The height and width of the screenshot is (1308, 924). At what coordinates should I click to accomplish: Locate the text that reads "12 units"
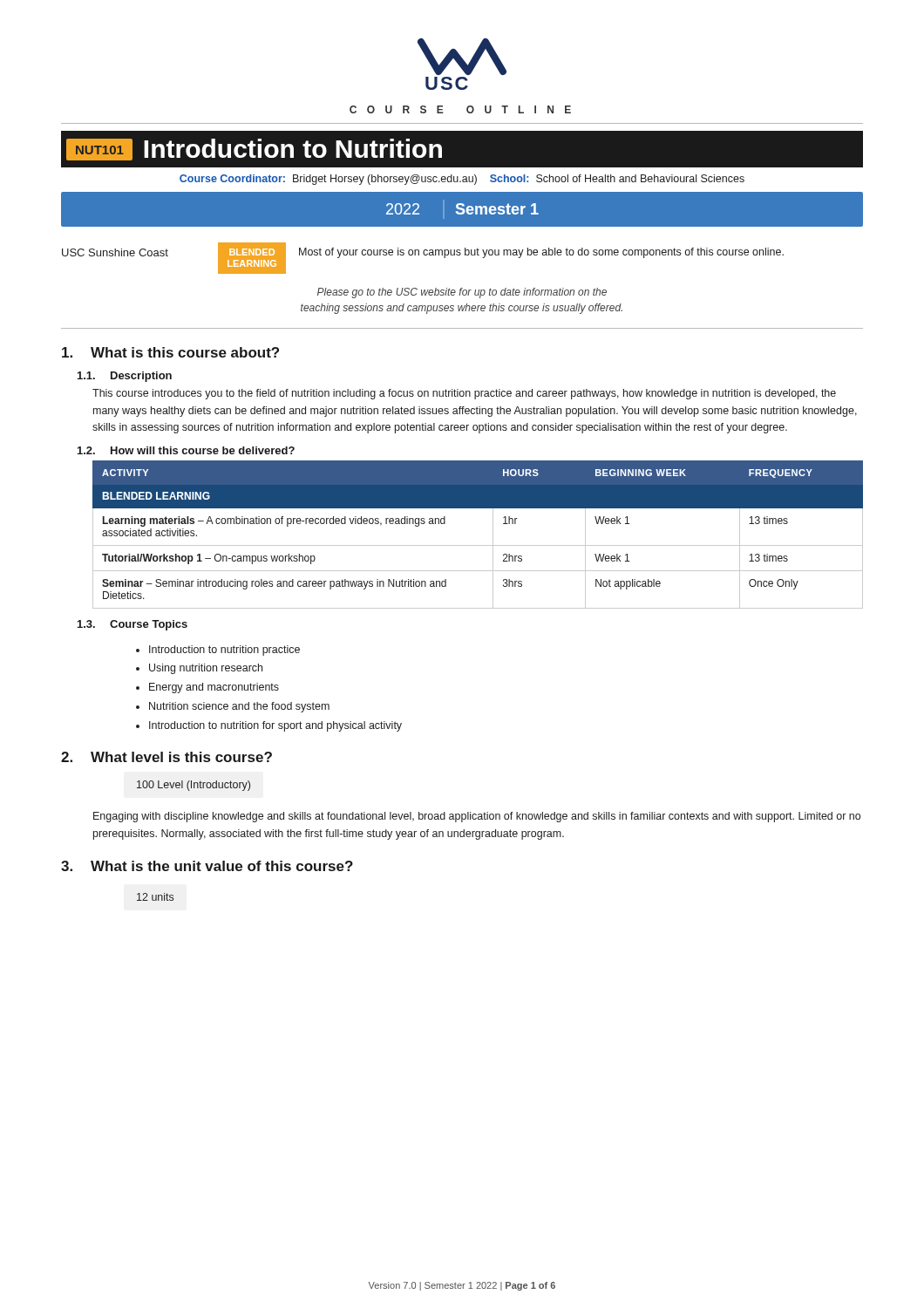(x=155, y=897)
